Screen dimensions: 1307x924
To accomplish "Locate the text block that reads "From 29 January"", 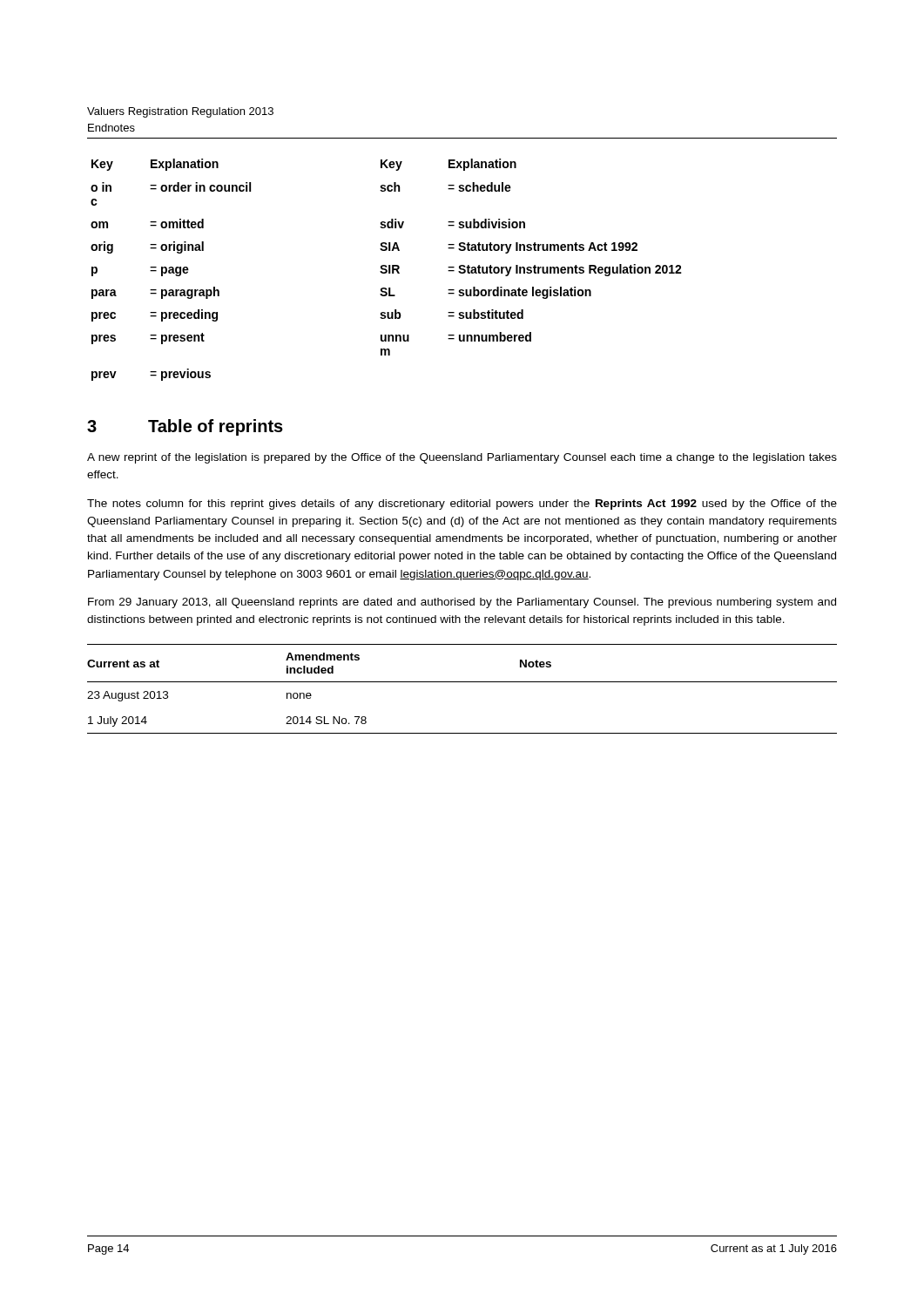I will pyautogui.click(x=462, y=610).
